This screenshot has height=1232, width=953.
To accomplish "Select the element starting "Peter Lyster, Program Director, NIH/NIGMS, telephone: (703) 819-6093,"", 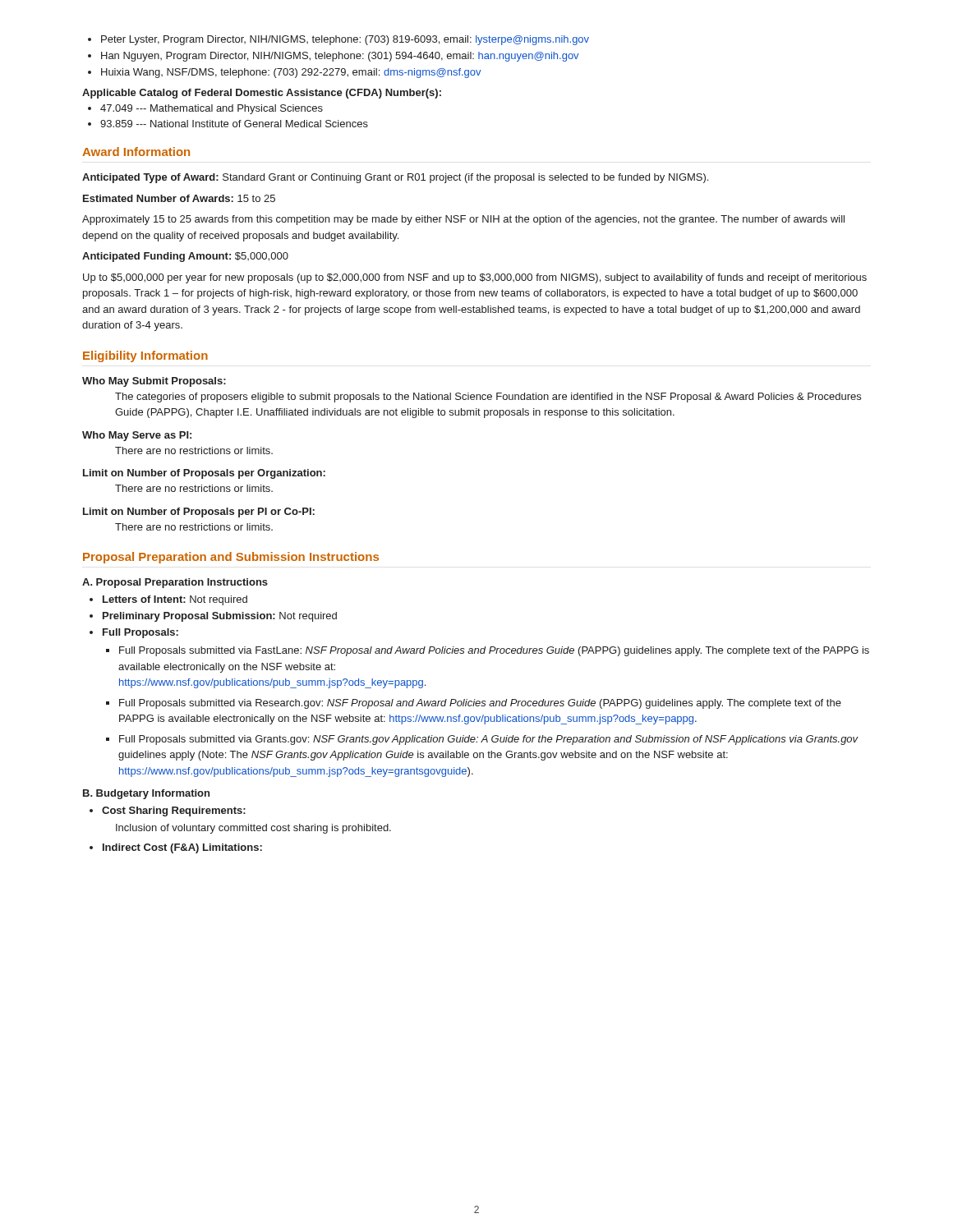I will tap(476, 39).
